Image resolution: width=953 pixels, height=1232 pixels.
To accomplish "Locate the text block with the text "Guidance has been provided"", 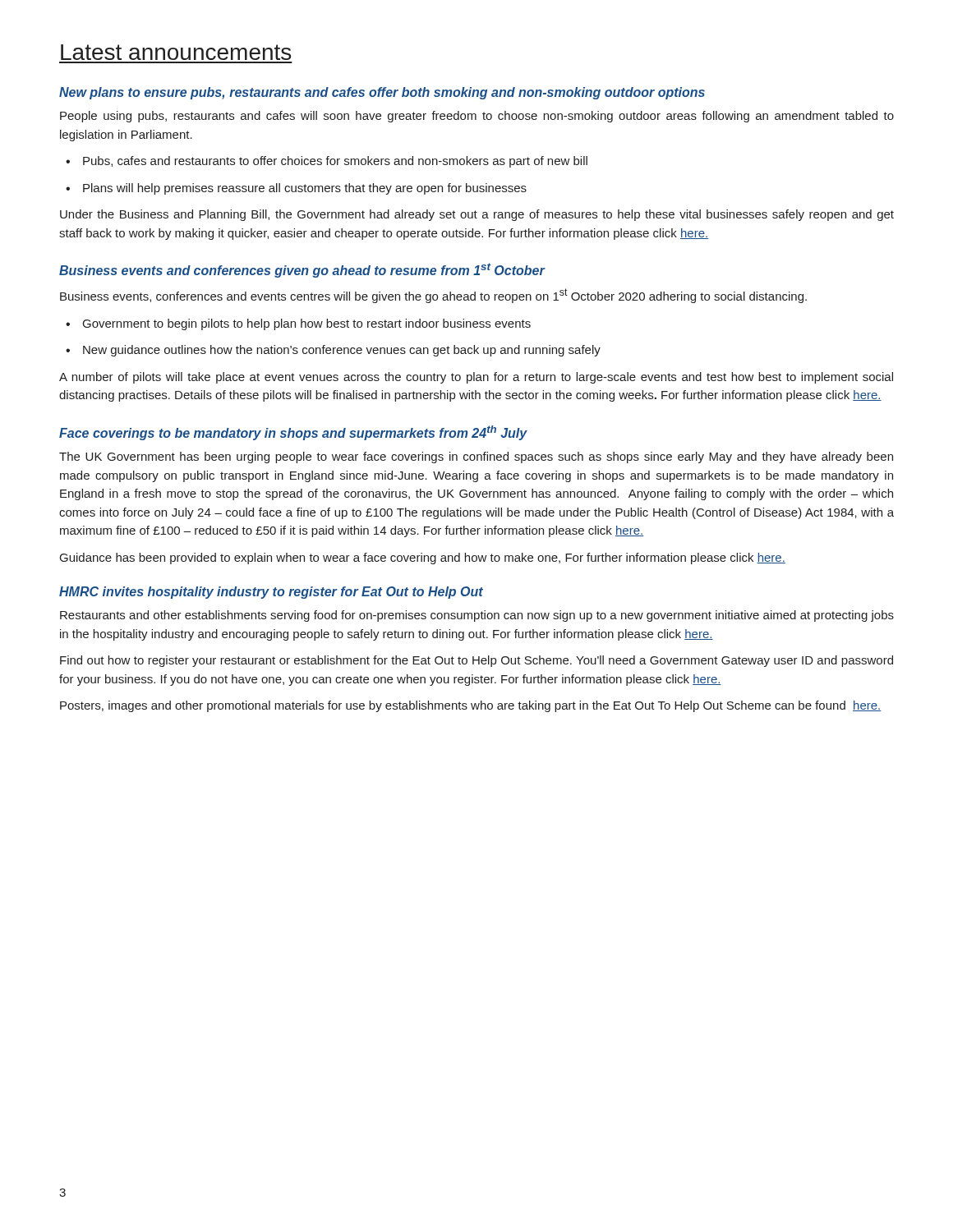I will pyautogui.click(x=476, y=558).
